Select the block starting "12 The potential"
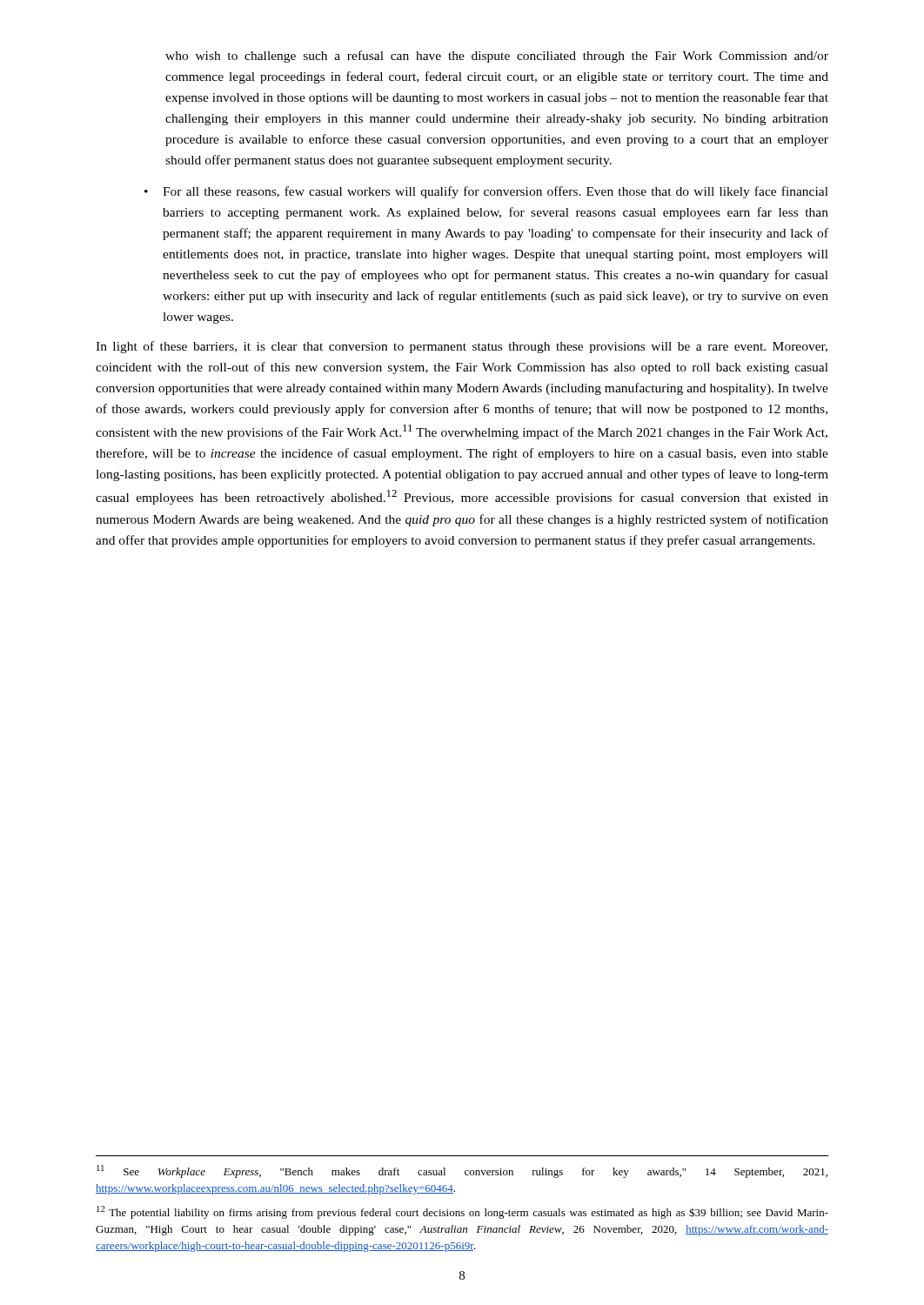This screenshot has width=924, height=1305. 462,1228
